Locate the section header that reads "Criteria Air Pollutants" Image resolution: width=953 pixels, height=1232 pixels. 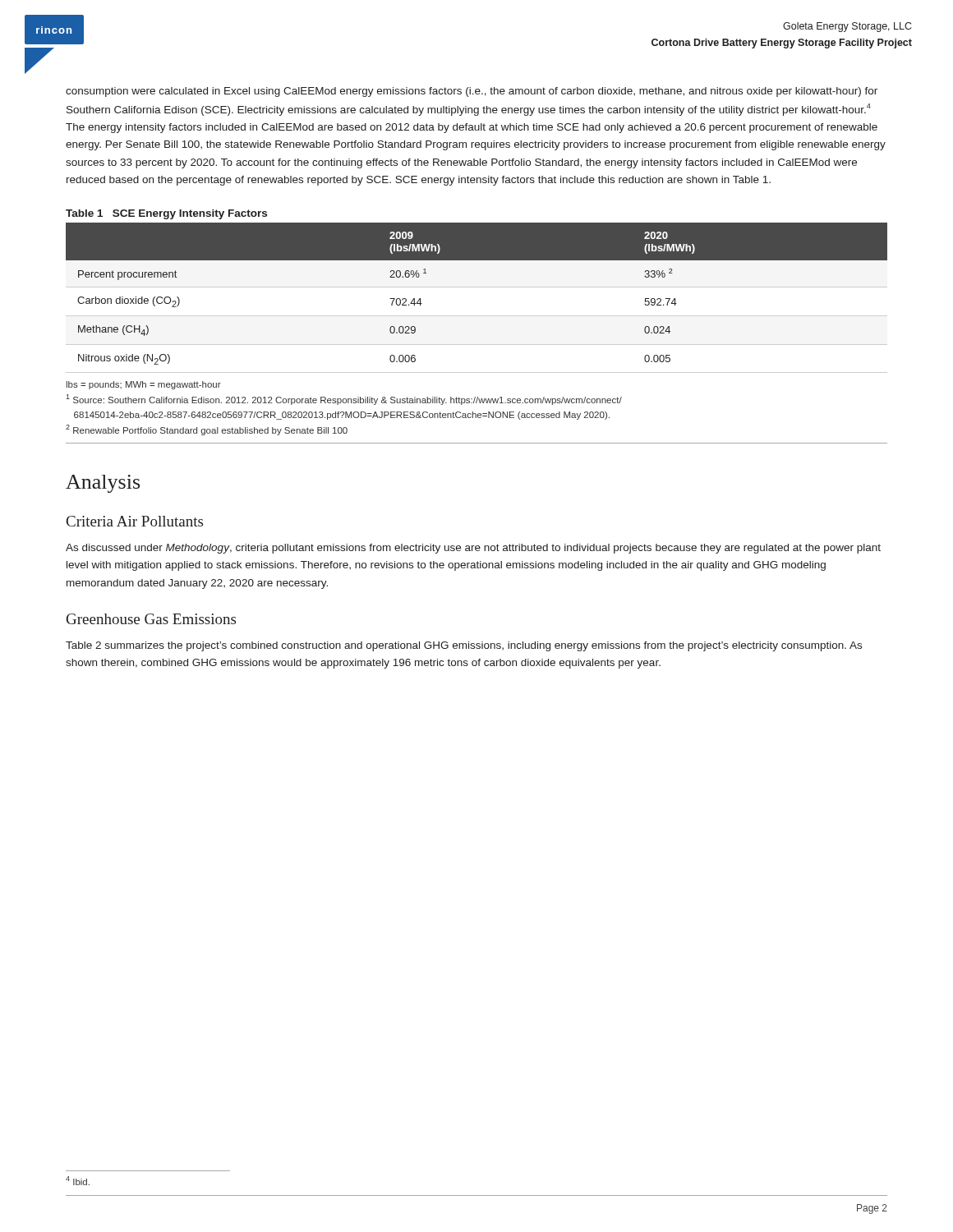[135, 521]
